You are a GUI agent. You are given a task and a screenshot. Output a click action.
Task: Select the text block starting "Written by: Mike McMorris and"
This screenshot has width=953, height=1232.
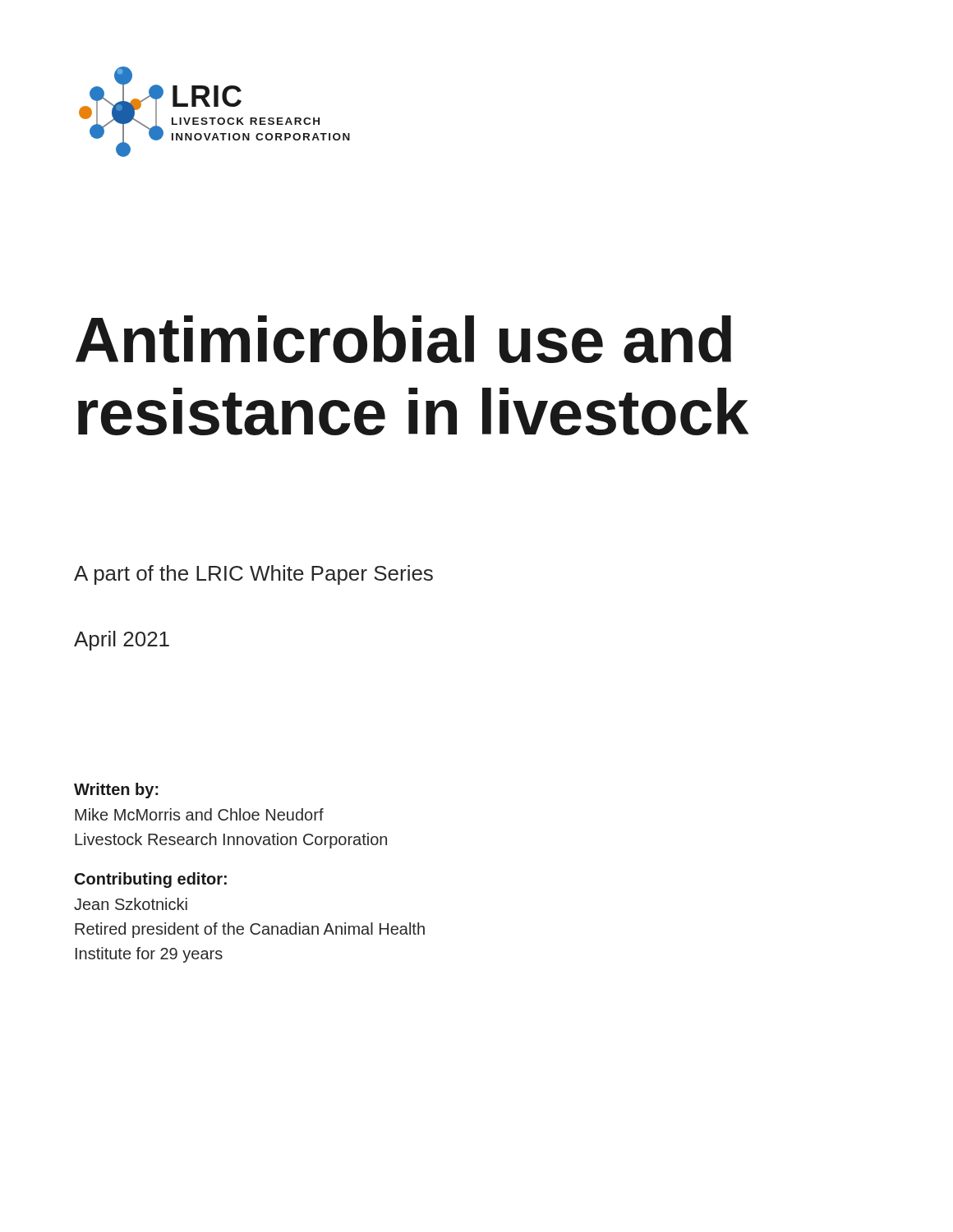116,791
